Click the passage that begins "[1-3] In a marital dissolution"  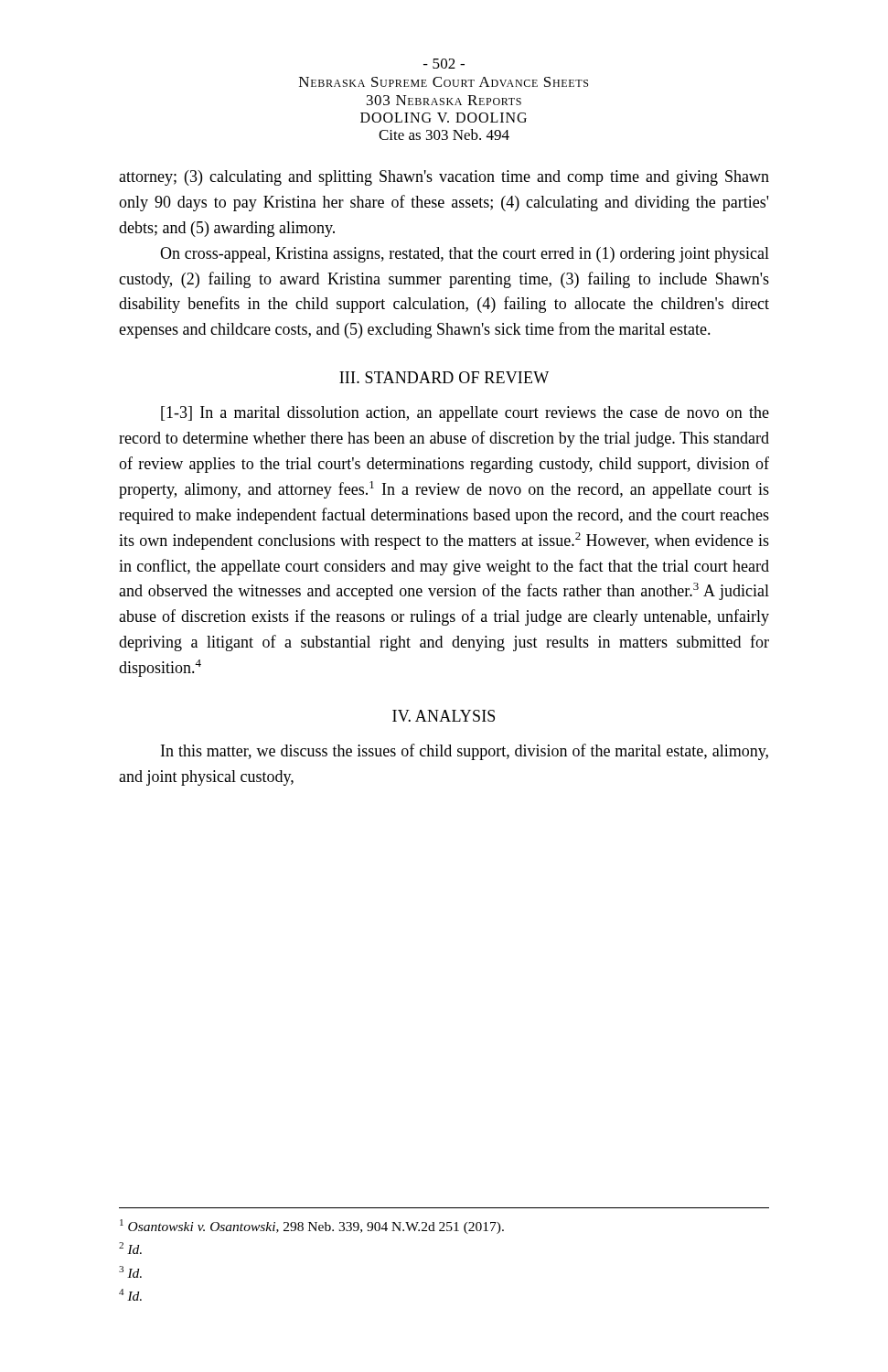pos(444,541)
